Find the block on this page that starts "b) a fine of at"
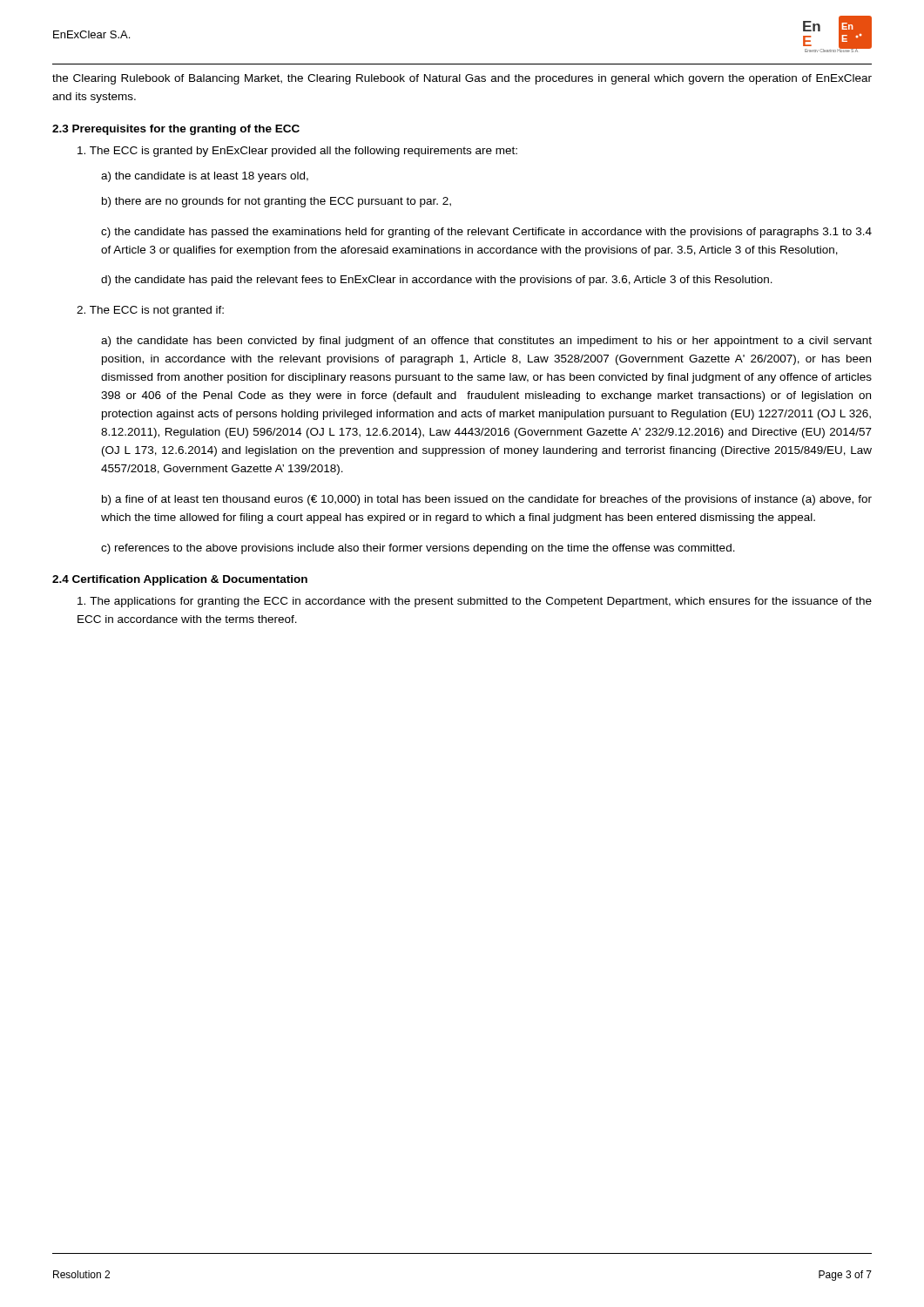The width and height of the screenshot is (924, 1307). point(486,508)
